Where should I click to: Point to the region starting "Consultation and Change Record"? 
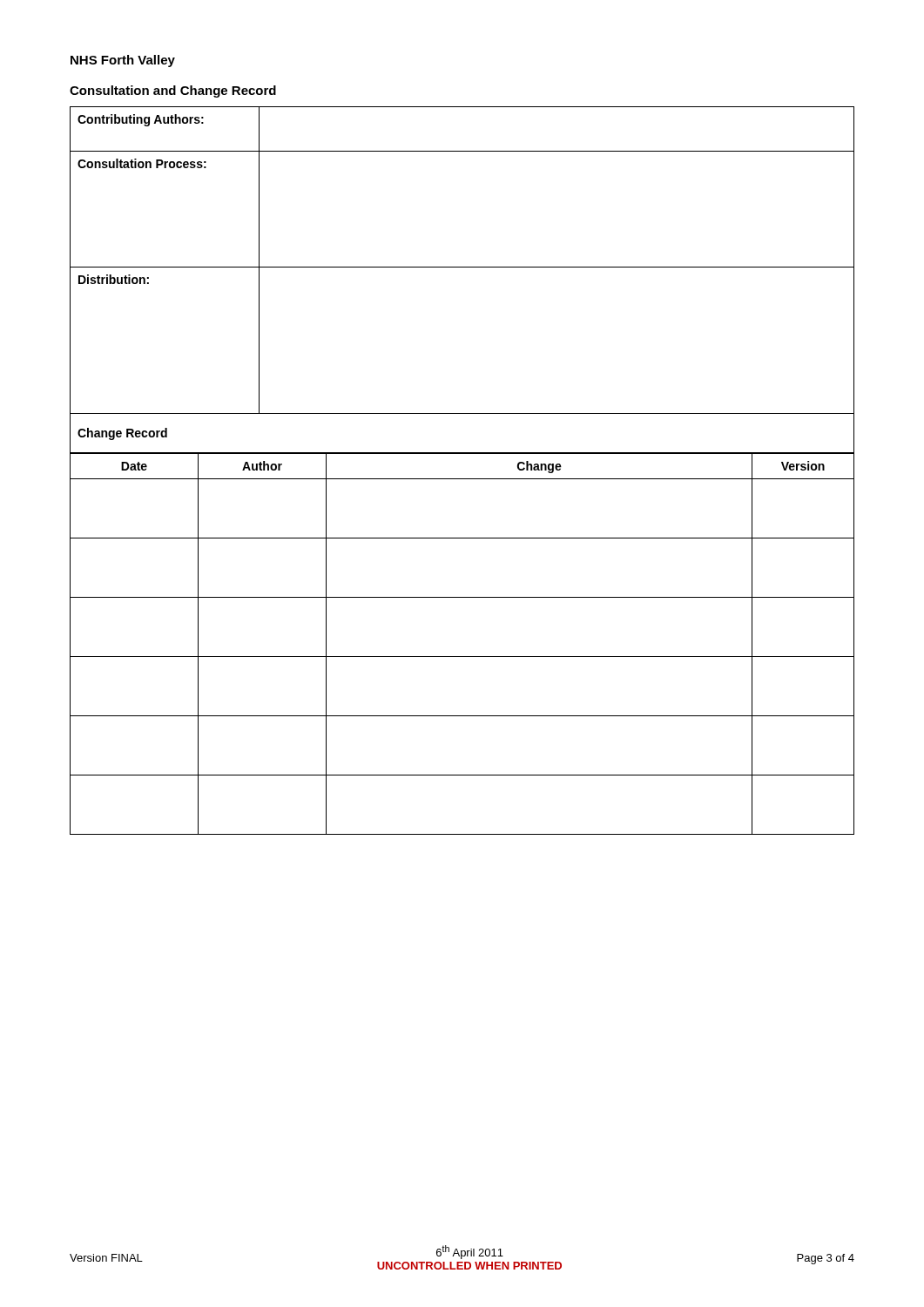pos(173,90)
